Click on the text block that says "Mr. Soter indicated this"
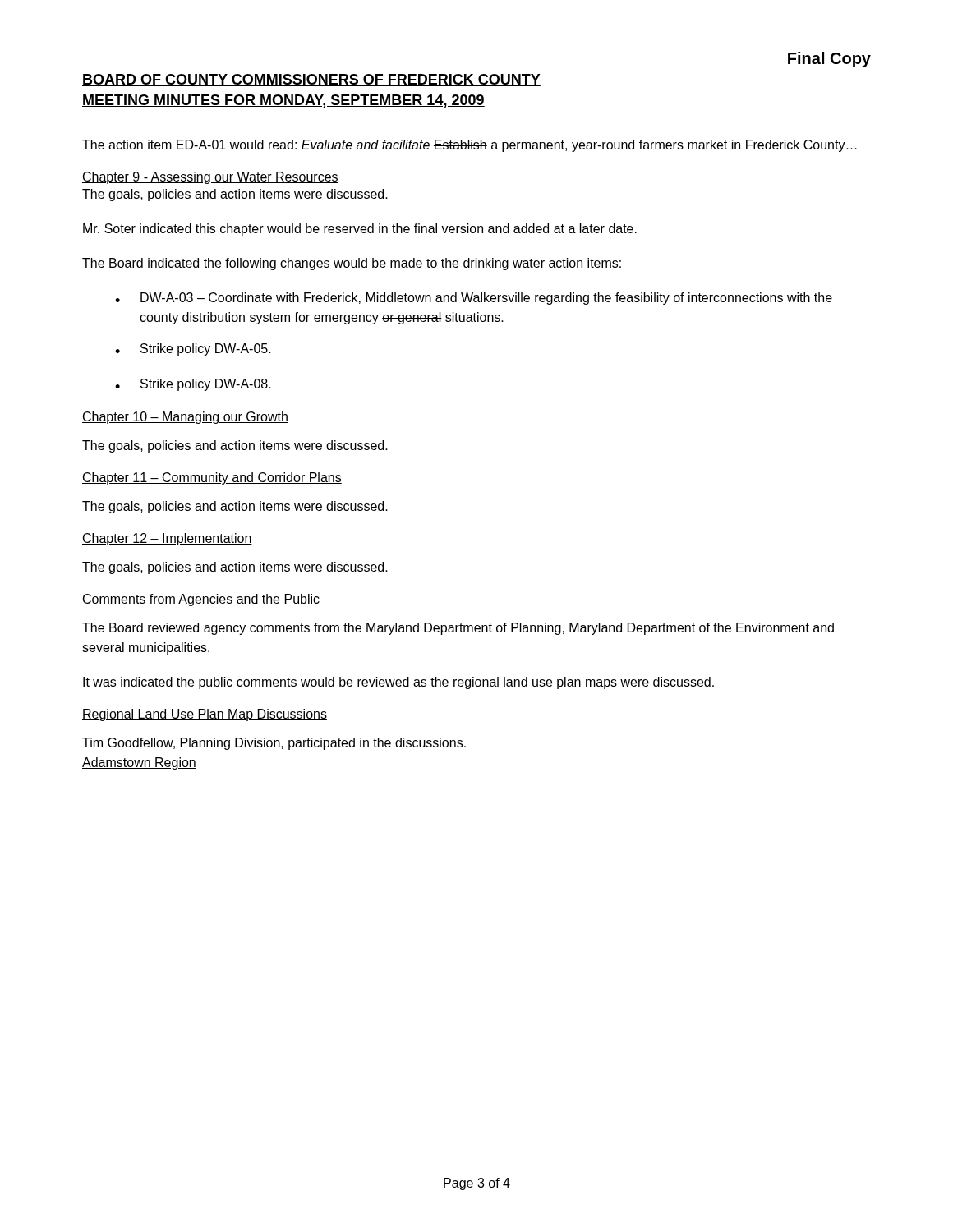 coord(360,229)
